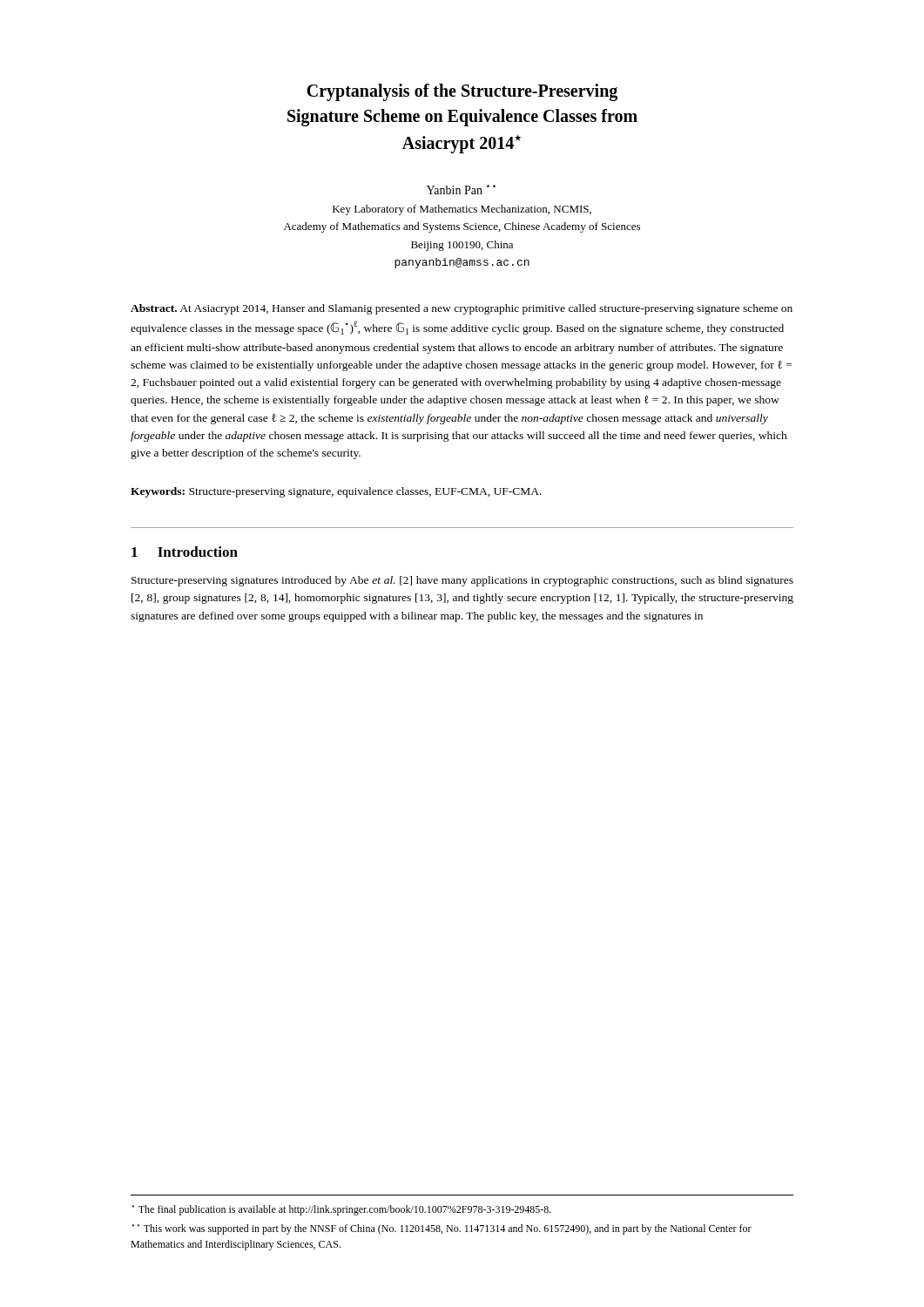924x1307 pixels.
Task: Point to the block starting "Yanbin Pan ⋆⋆"
Action: coord(462,189)
